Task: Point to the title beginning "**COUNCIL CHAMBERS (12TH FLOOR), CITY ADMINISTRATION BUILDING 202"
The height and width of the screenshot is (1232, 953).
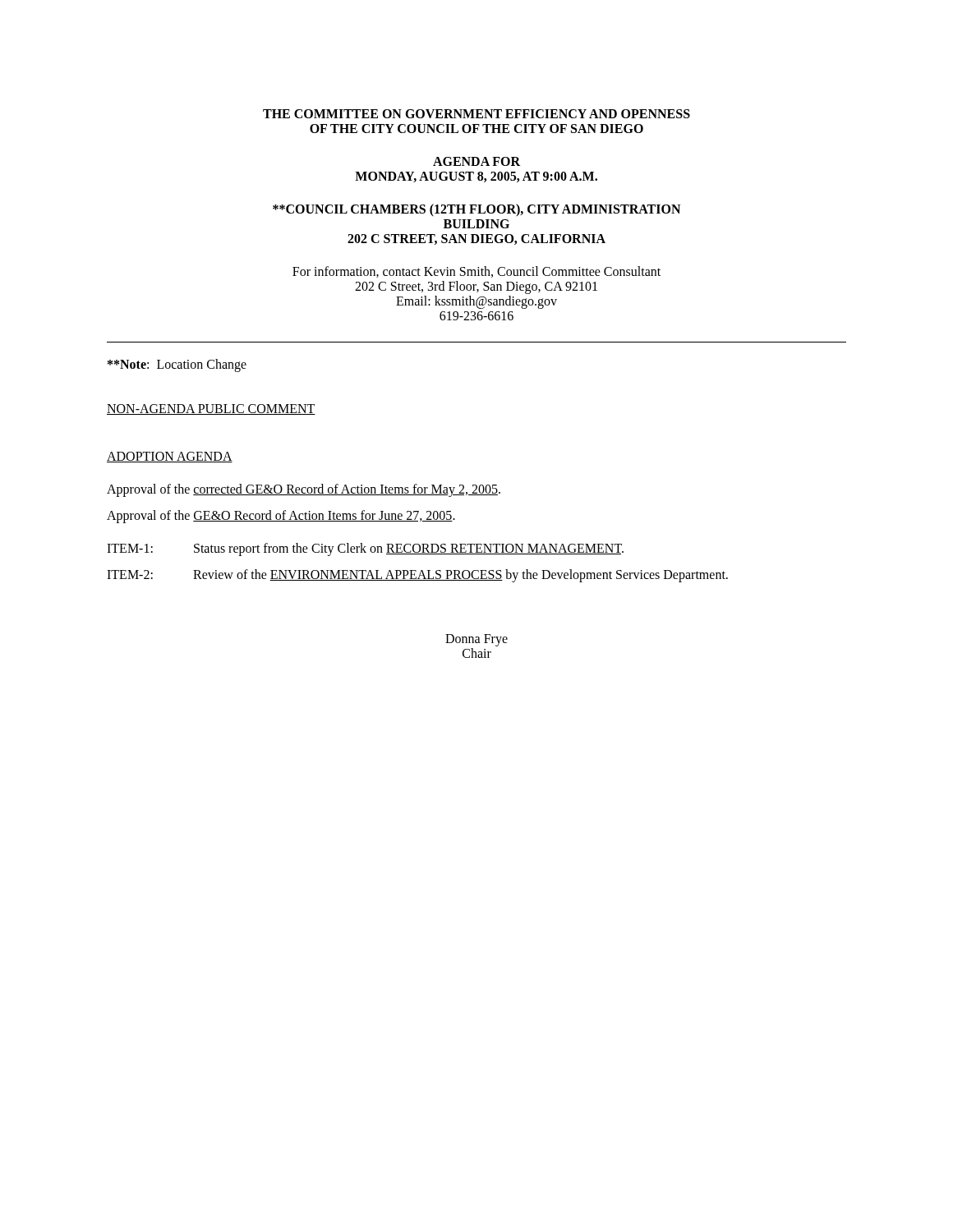Action: coord(476,224)
